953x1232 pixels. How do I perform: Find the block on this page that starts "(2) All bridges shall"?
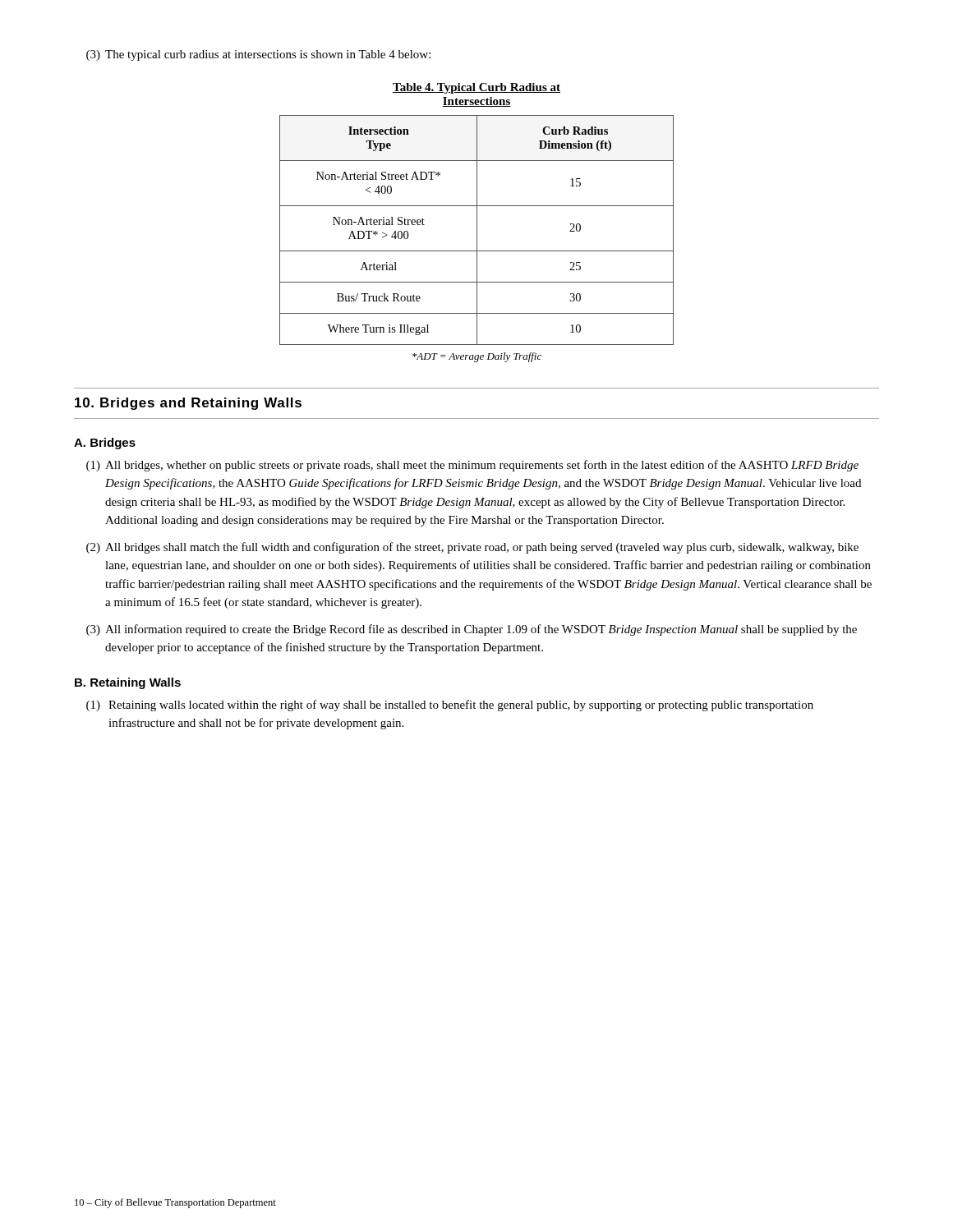(476, 574)
